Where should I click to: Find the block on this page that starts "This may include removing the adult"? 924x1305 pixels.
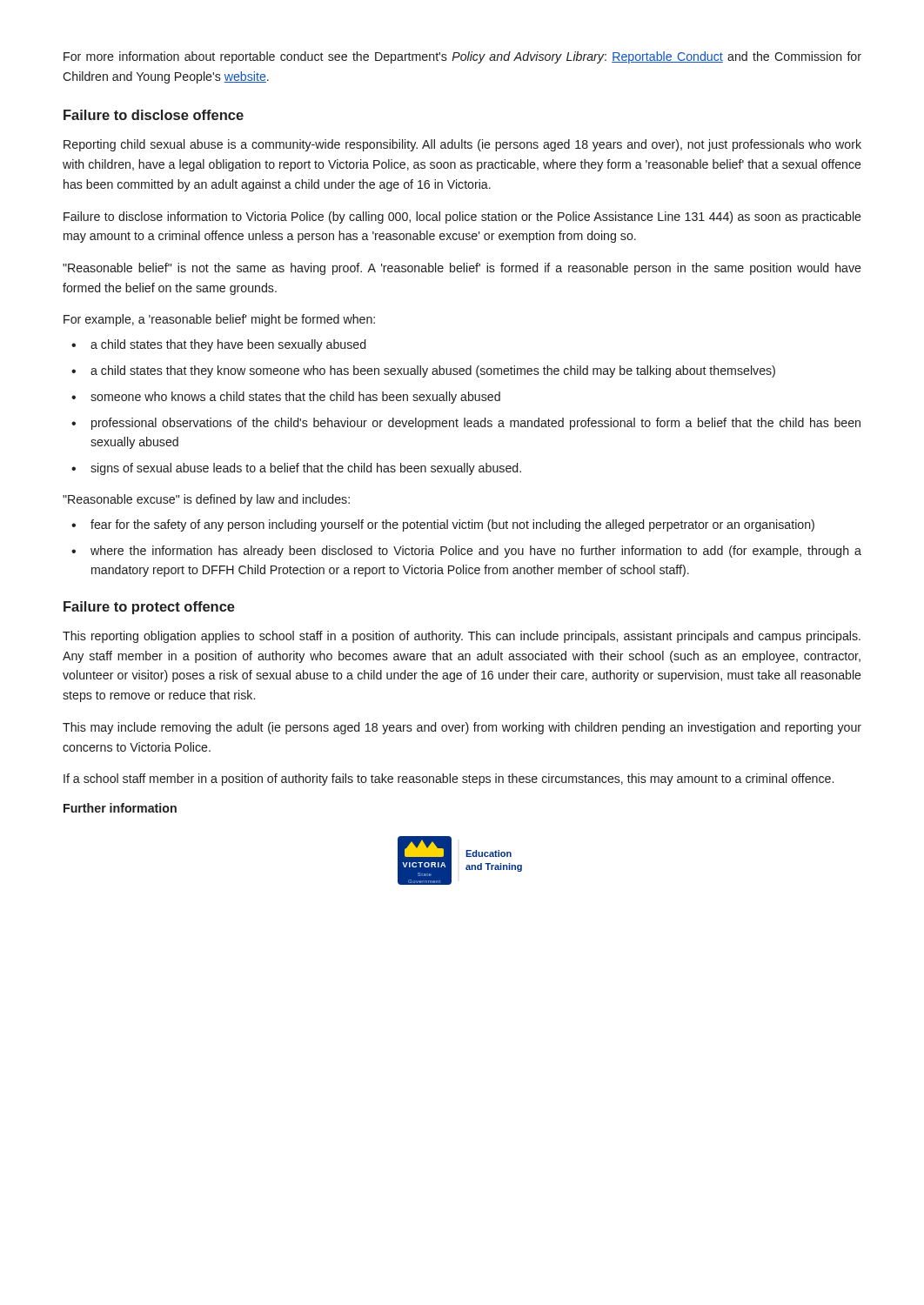coord(462,737)
